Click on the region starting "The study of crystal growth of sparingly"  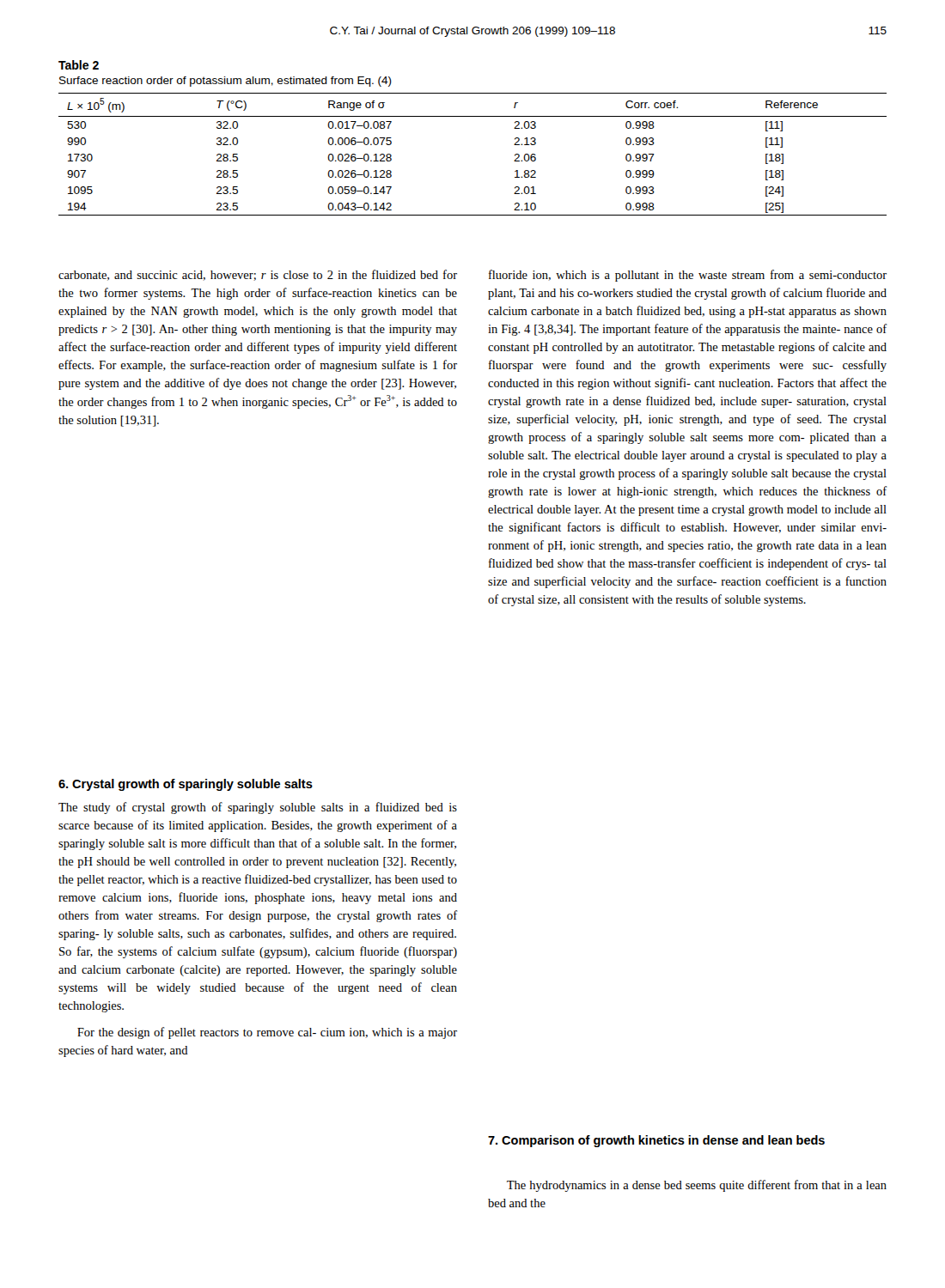[258, 929]
